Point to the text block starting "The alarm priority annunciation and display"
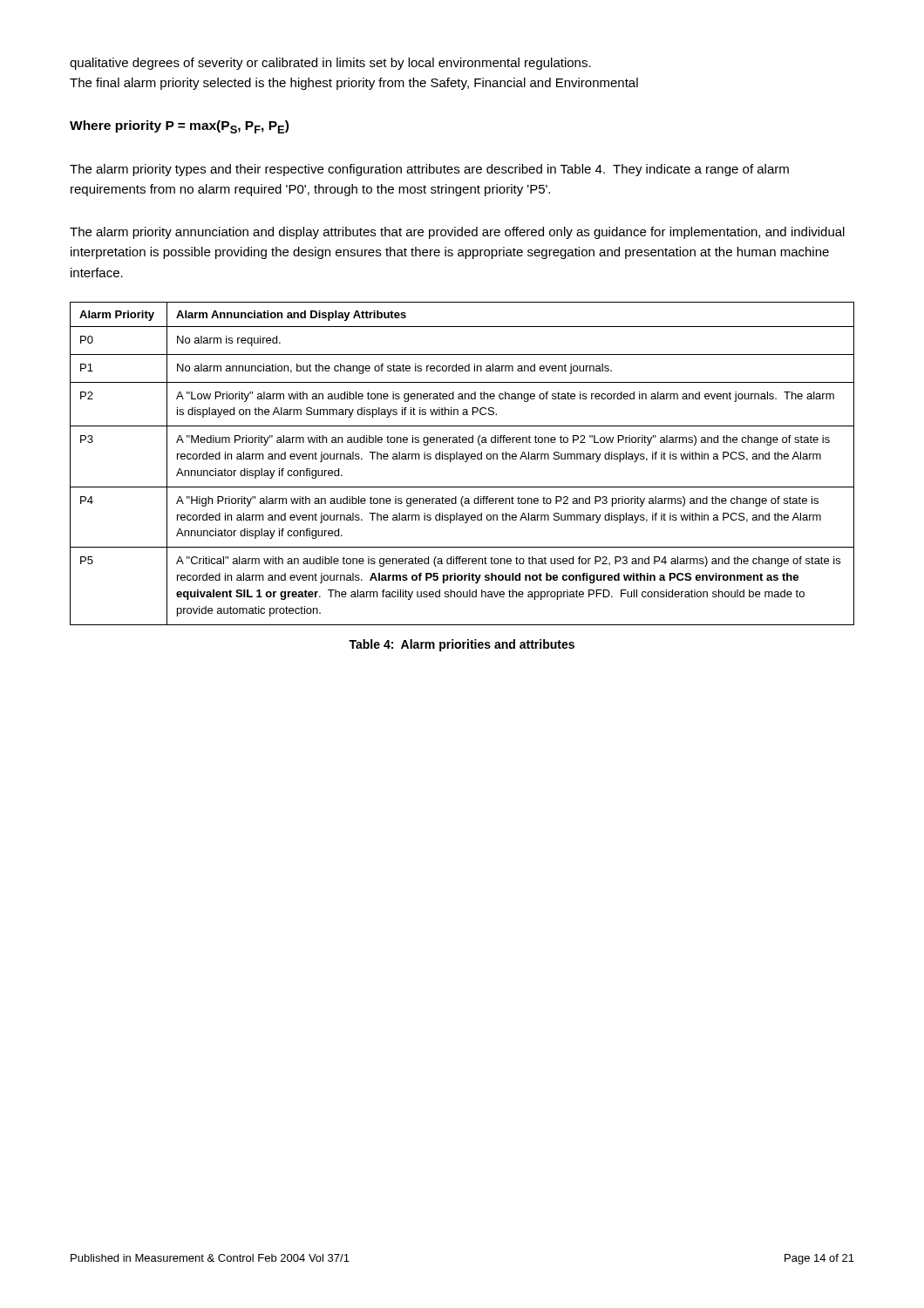 [457, 252]
